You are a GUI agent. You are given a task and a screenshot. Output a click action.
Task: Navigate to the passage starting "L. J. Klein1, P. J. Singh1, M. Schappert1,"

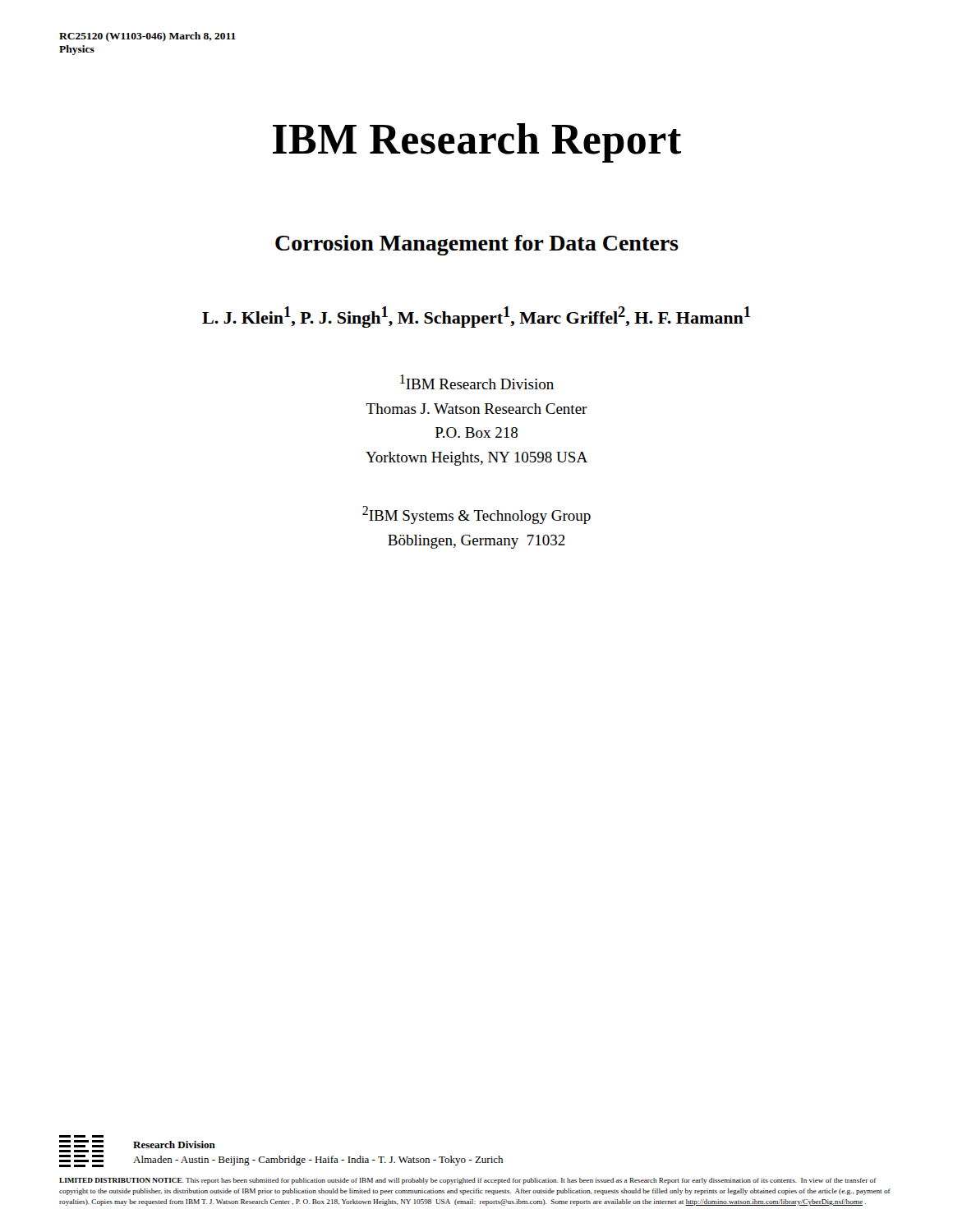tap(476, 316)
